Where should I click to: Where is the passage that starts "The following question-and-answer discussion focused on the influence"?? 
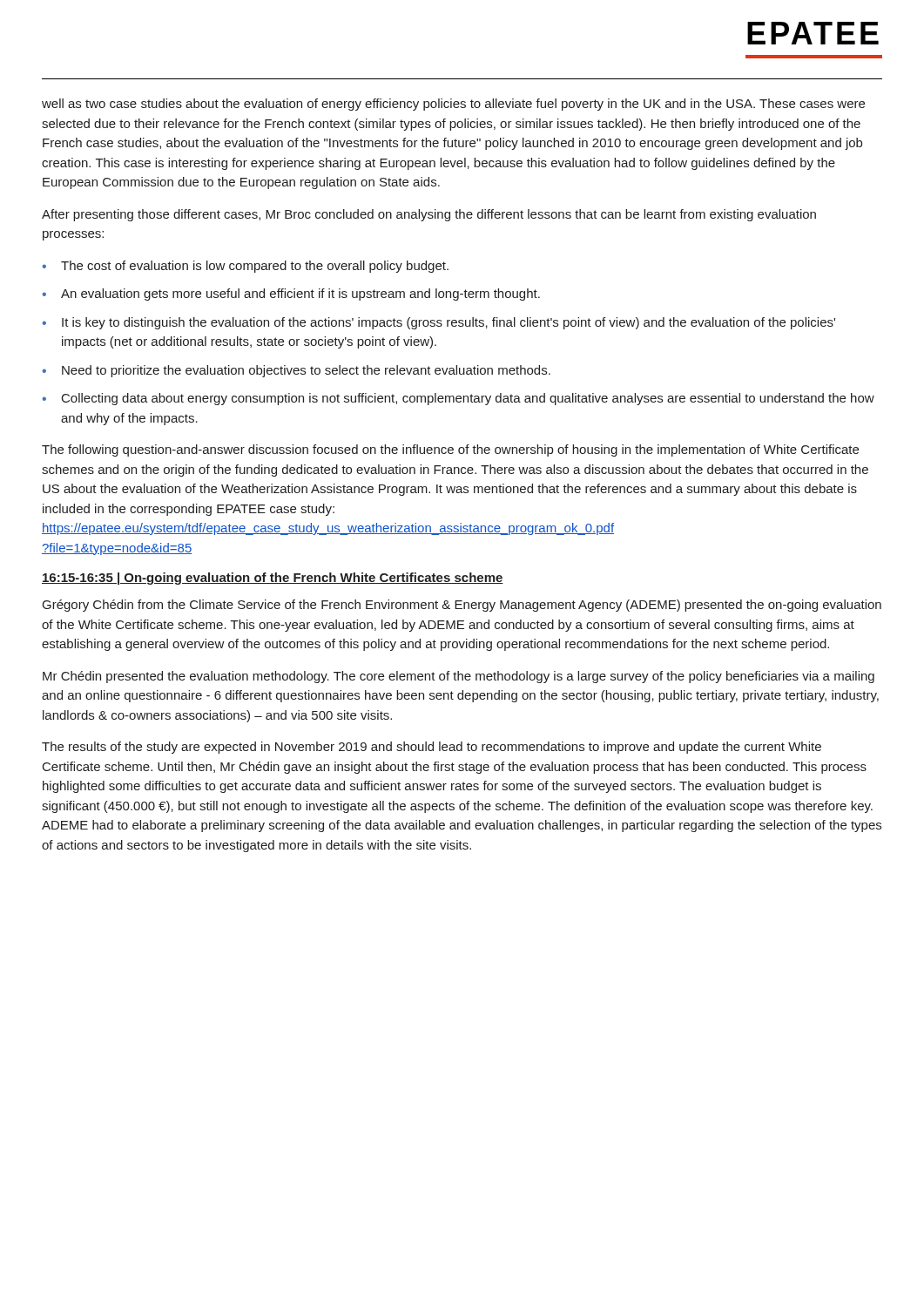click(455, 498)
